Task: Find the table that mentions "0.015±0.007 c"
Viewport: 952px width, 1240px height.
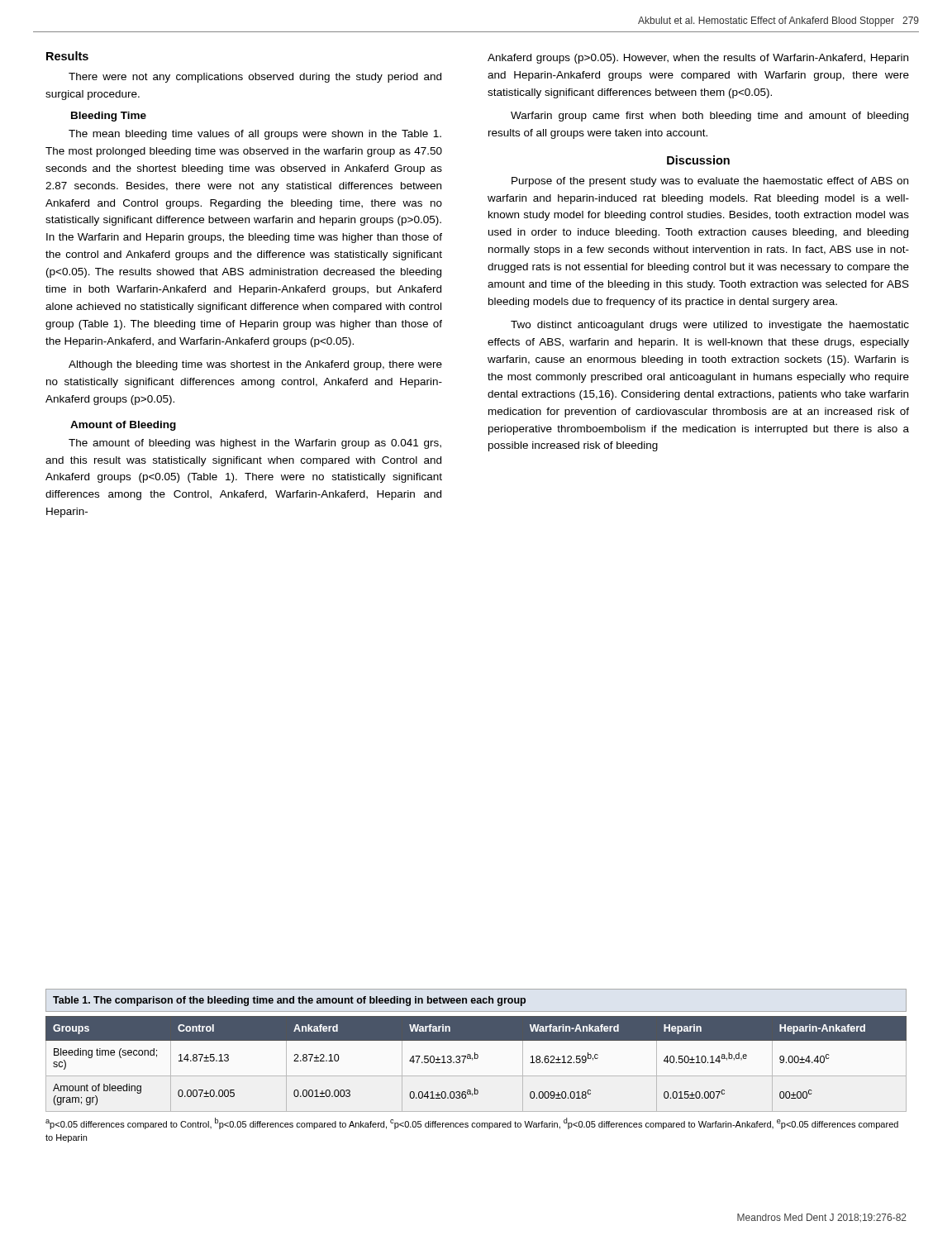Action: coord(476,1067)
